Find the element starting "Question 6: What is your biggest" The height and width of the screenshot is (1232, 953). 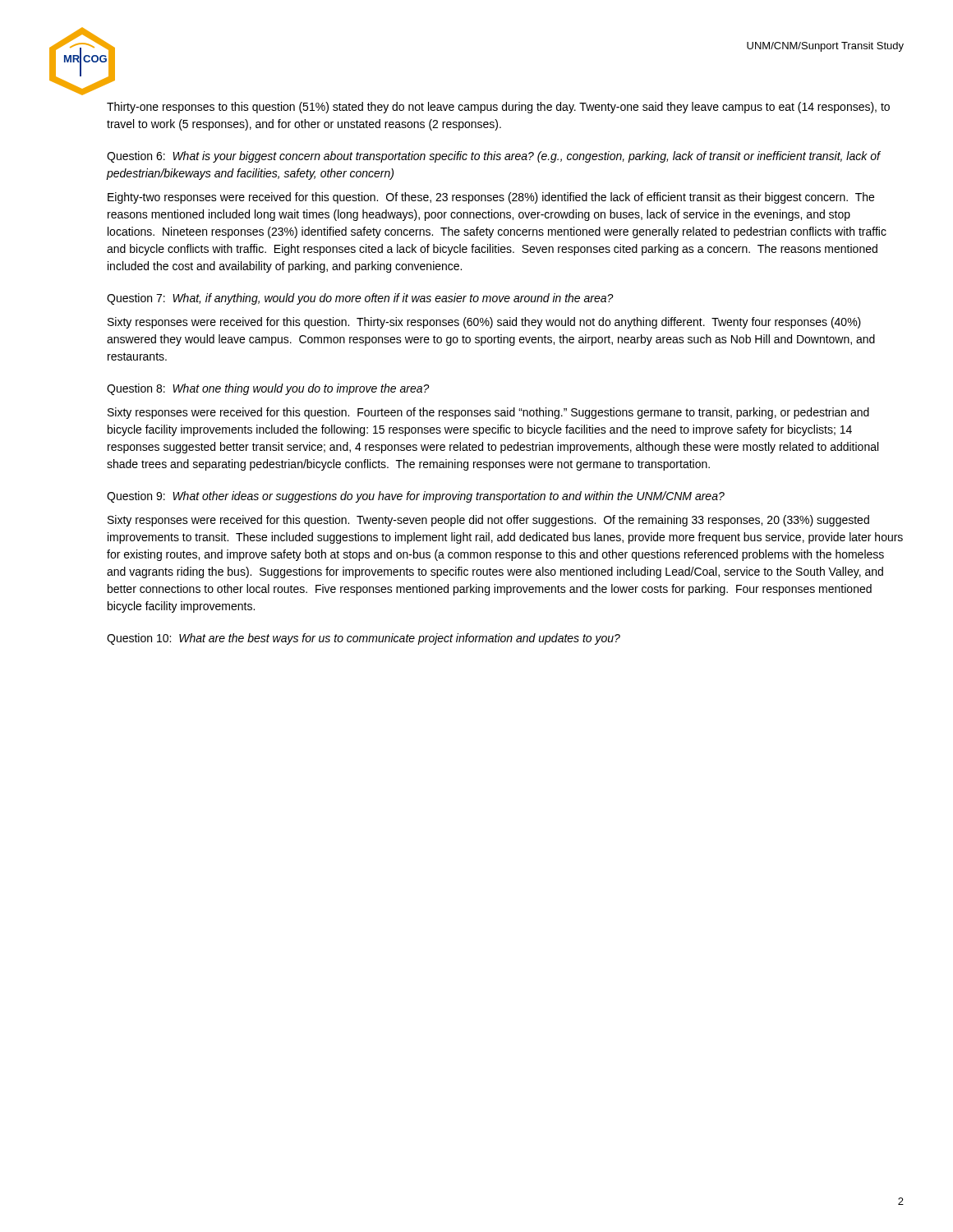[493, 165]
